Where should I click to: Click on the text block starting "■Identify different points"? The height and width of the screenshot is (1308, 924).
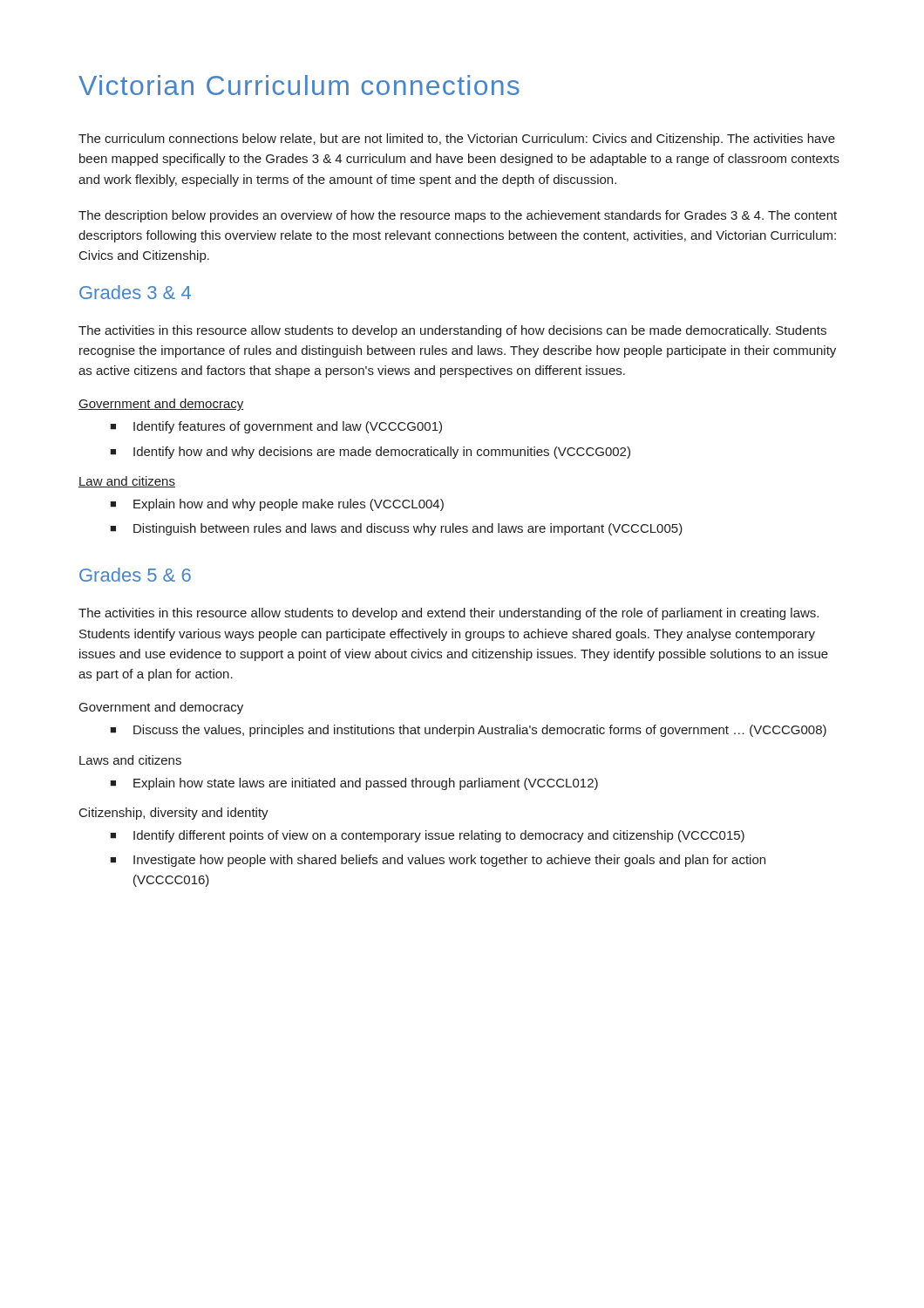pyautogui.click(x=478, y=835)
